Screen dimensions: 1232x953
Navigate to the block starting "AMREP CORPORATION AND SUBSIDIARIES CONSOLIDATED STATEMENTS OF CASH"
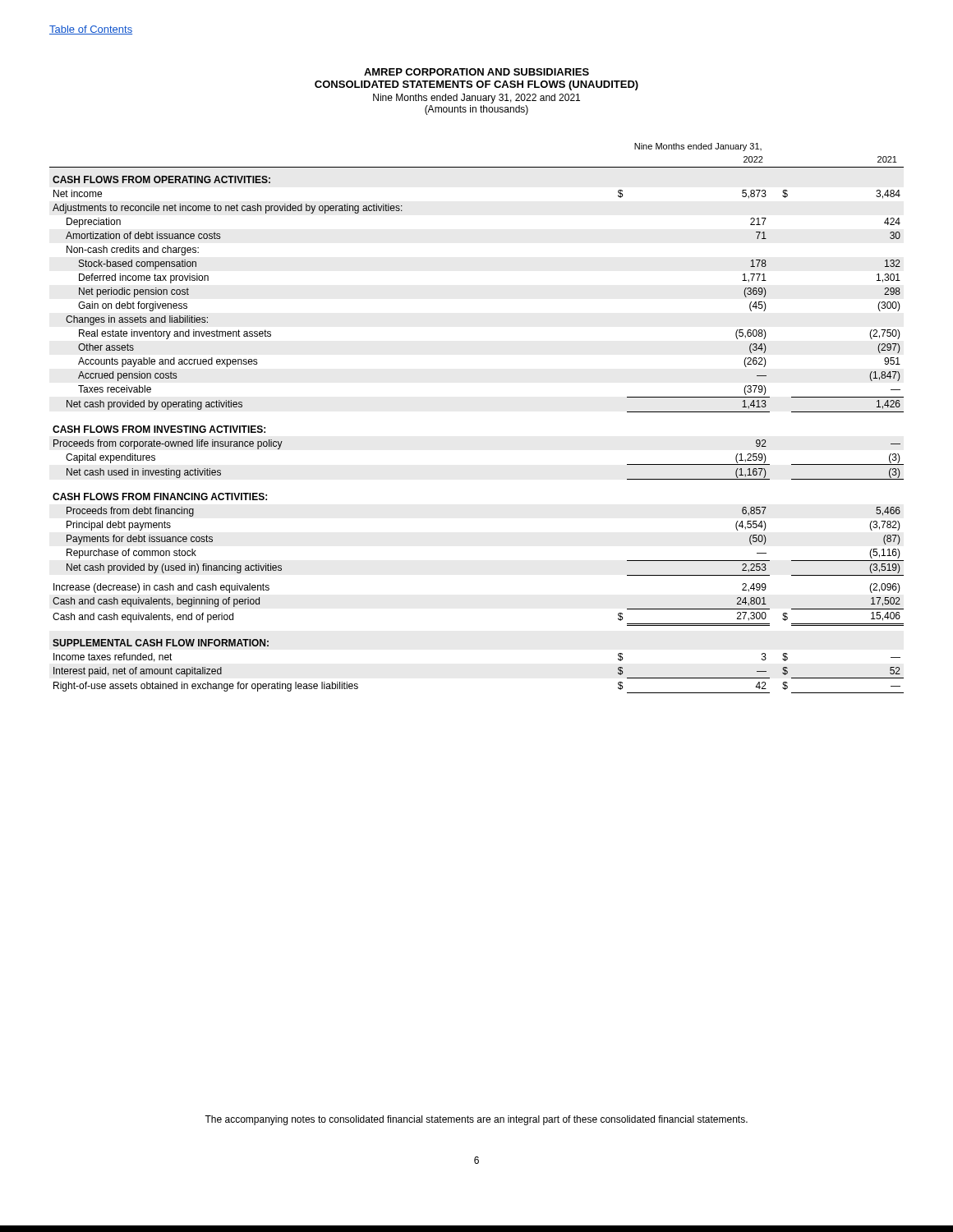coord(476,90)
